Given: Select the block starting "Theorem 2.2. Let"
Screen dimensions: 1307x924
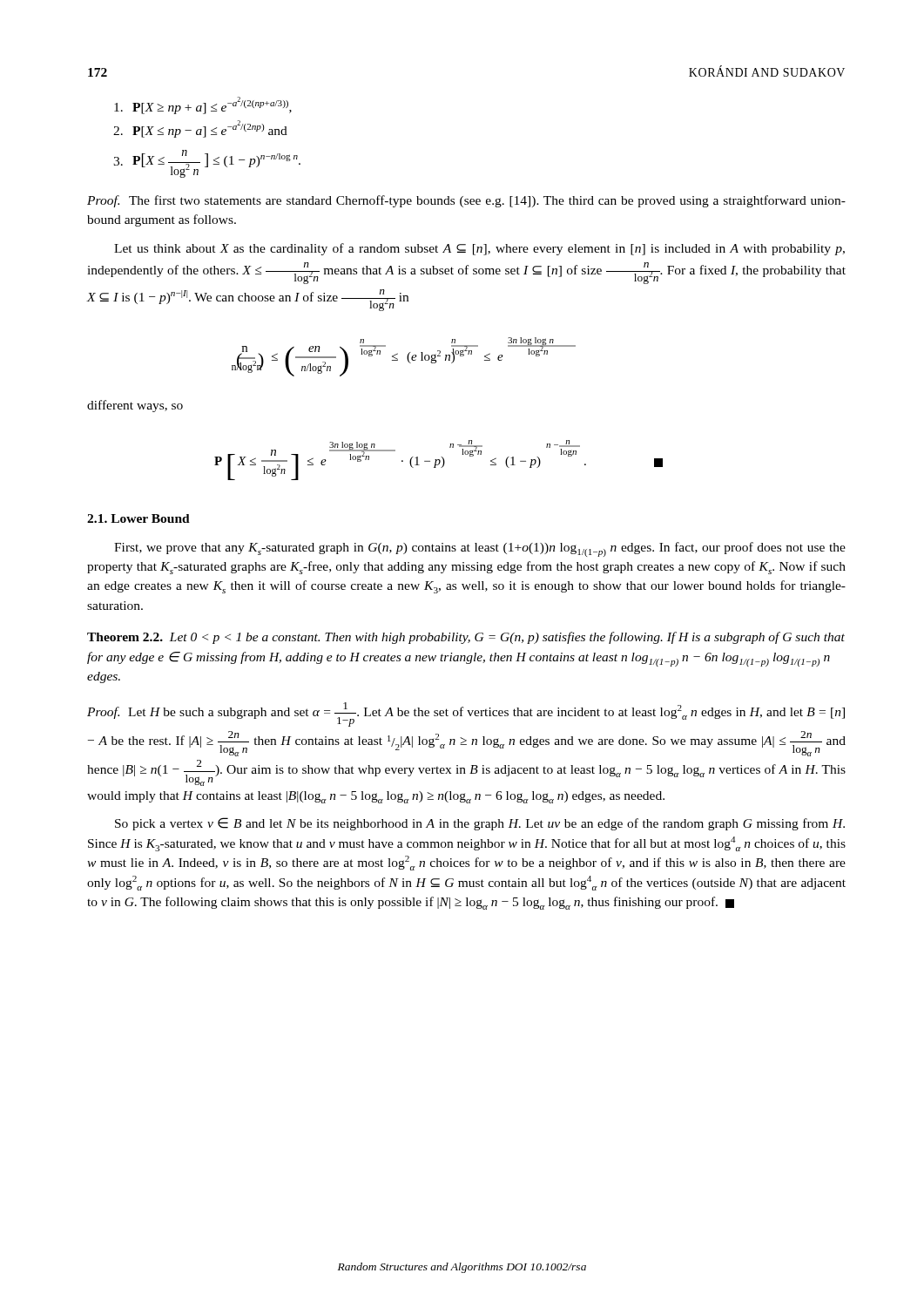Looking at the screenshot, I should [466, 656].
